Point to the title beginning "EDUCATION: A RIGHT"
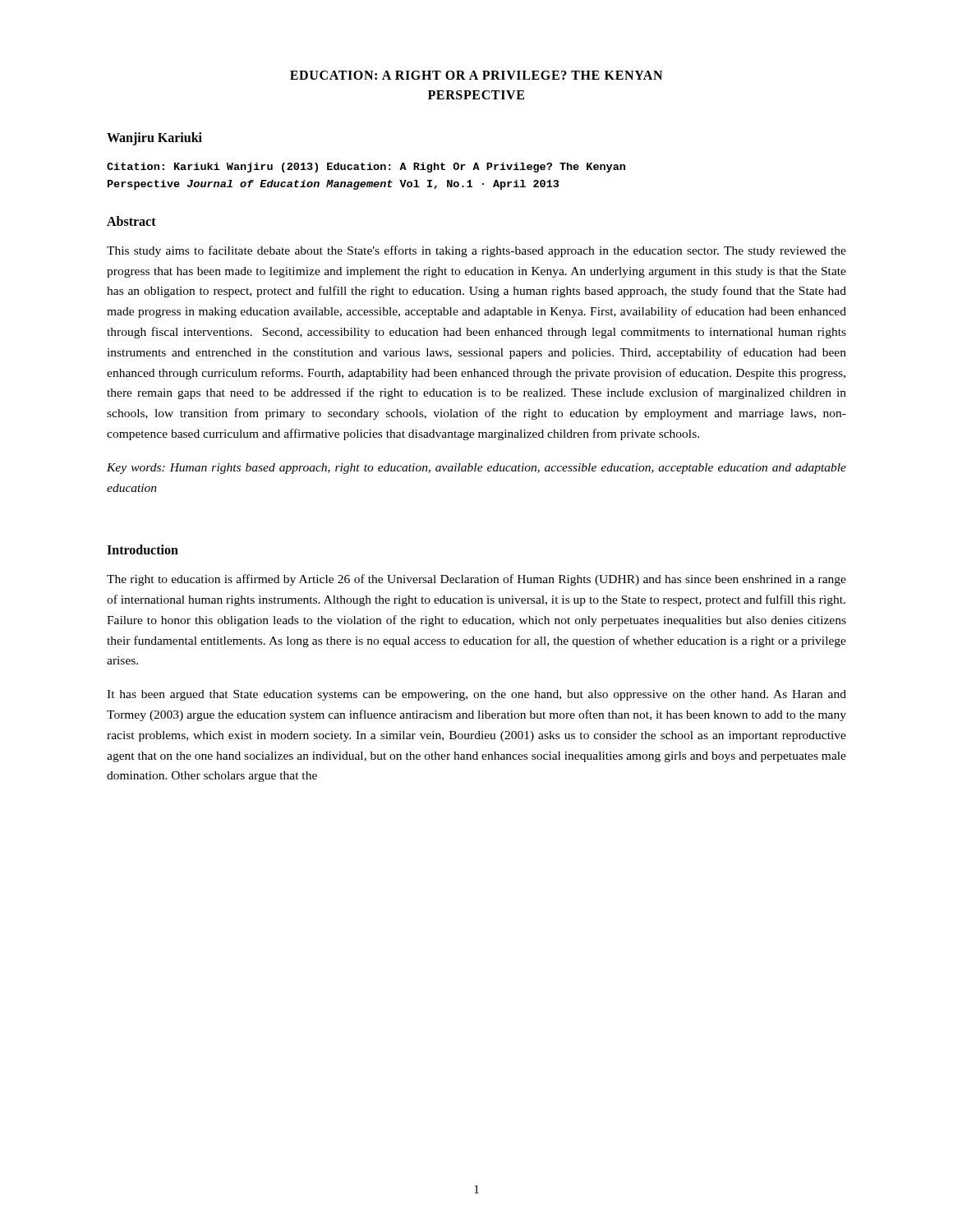The image size is (953, 1232). click(476, 85)
